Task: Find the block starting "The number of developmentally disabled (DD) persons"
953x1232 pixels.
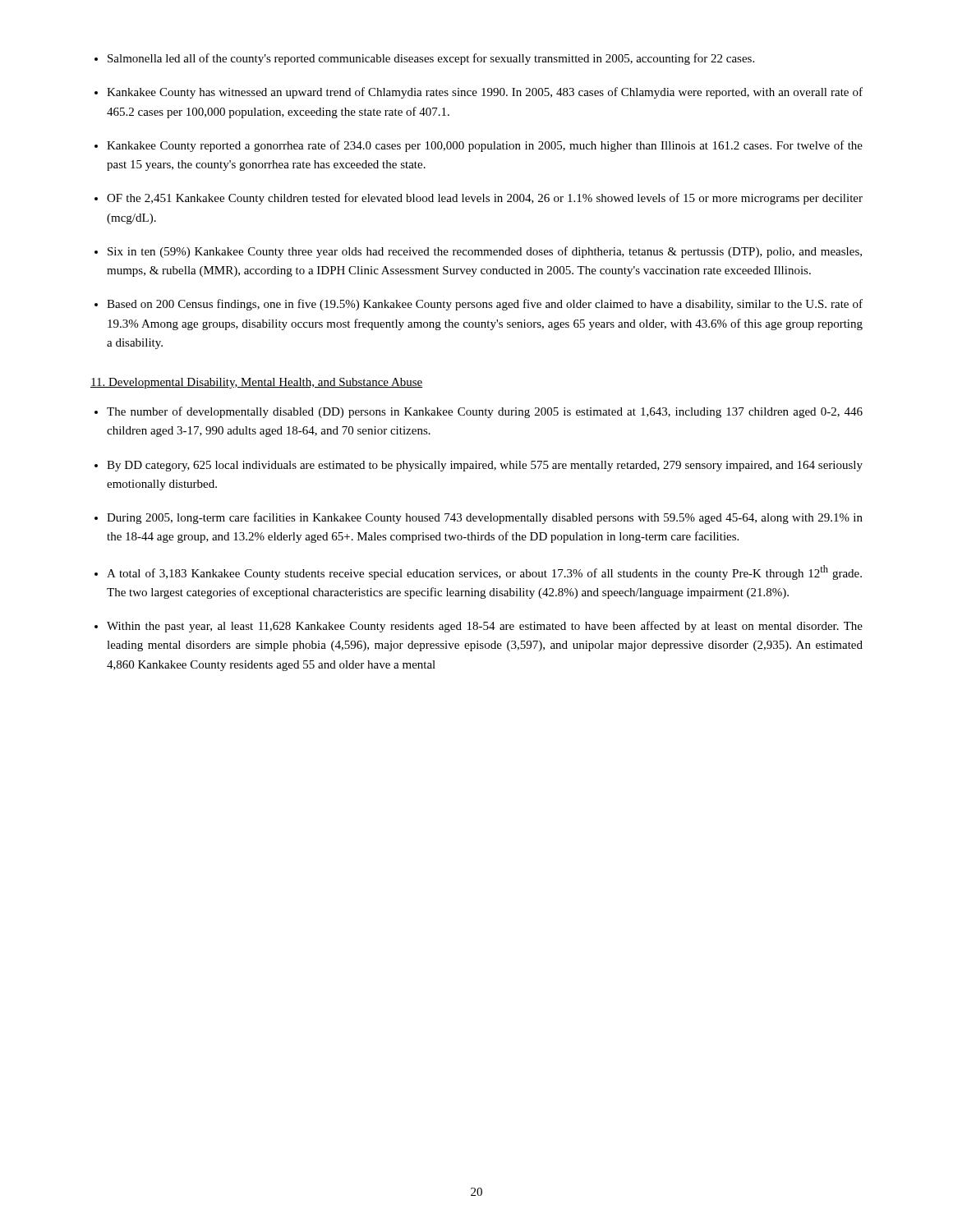Action: coord(485,422)
